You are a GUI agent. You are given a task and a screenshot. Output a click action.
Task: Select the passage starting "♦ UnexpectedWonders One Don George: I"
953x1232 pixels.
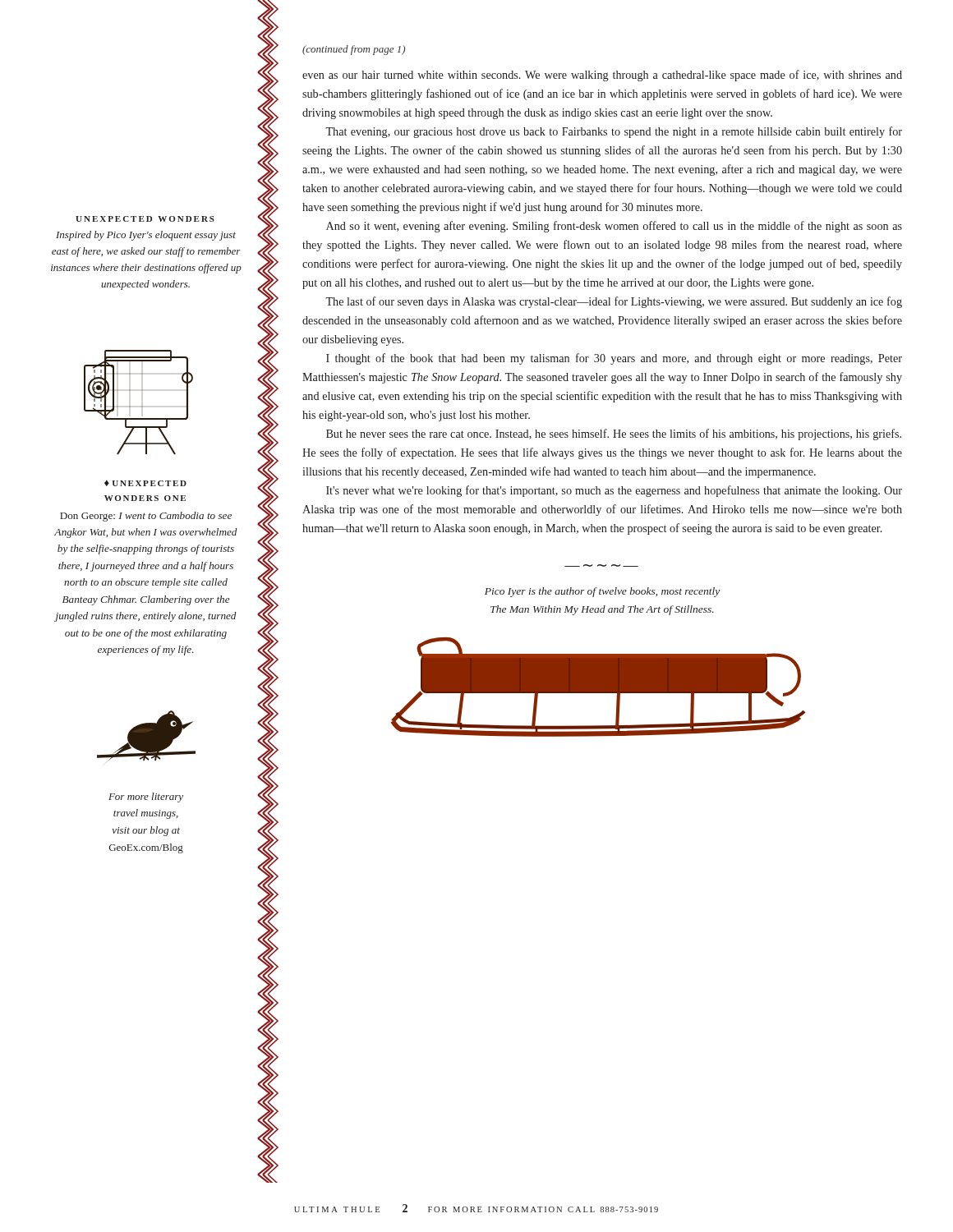coord(146,567)
